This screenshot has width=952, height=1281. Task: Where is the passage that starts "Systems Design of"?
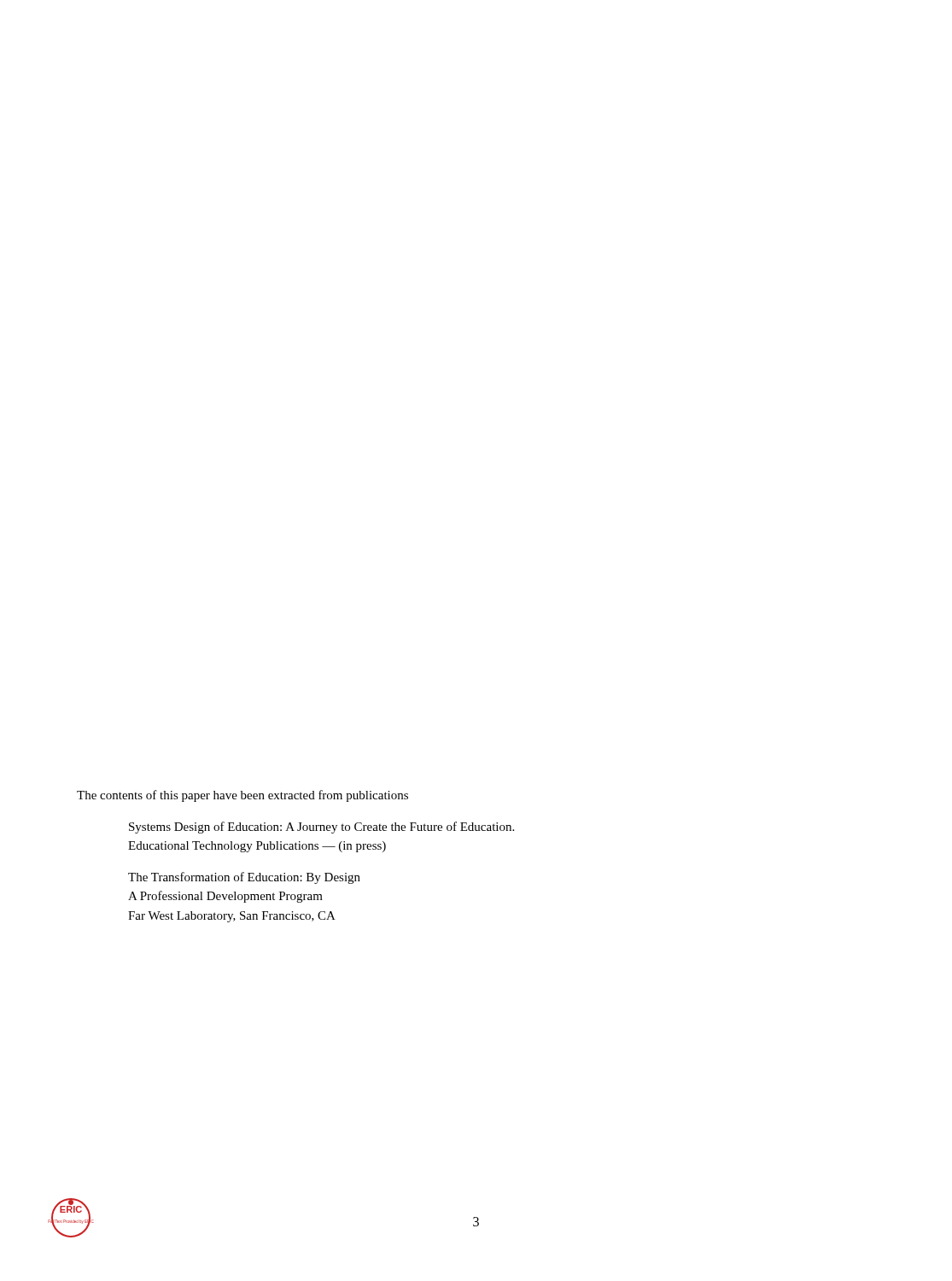pos(435,836)
